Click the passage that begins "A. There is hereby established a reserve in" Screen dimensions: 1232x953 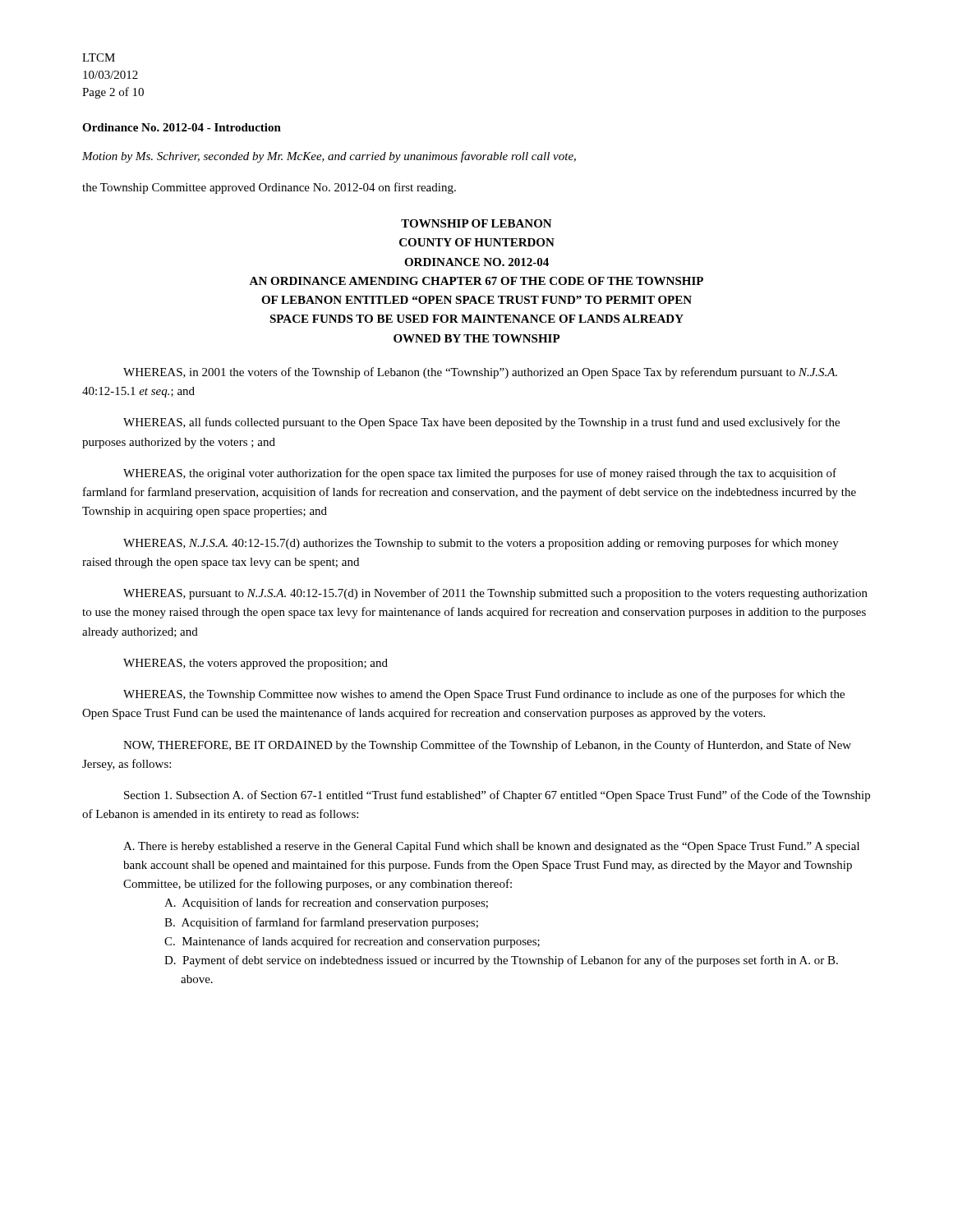pyautogui.click(x=497, y=865)
